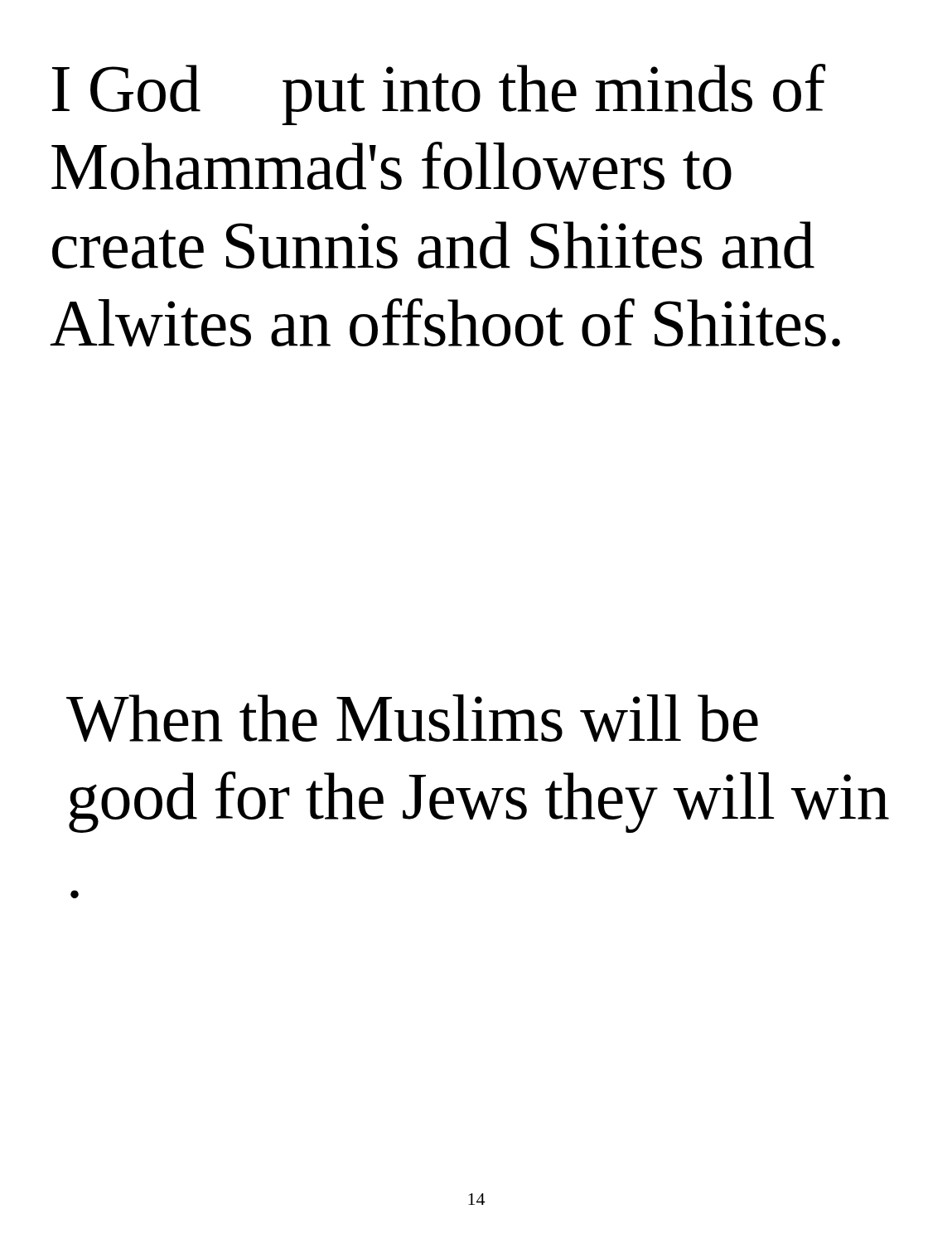
Task: Find the block on this page that starts "When the Muslims will be"
Action: (x=478, y=797)
